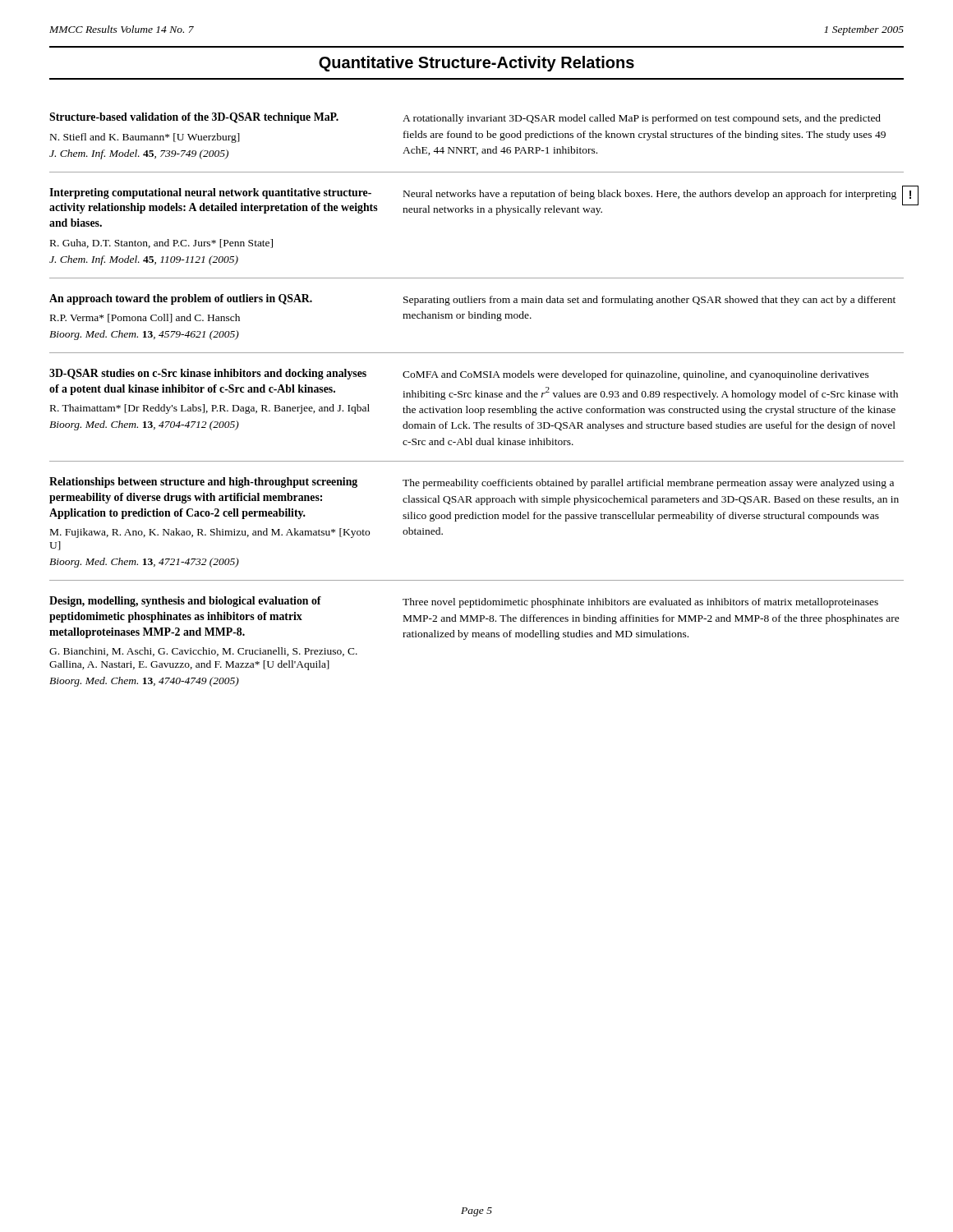953x1232 pixels.
Task: Locate the block of text that opens with "Three novel peptidomimetic phosphinate inhibitors are evaluated"
Action: pos(651,618)
